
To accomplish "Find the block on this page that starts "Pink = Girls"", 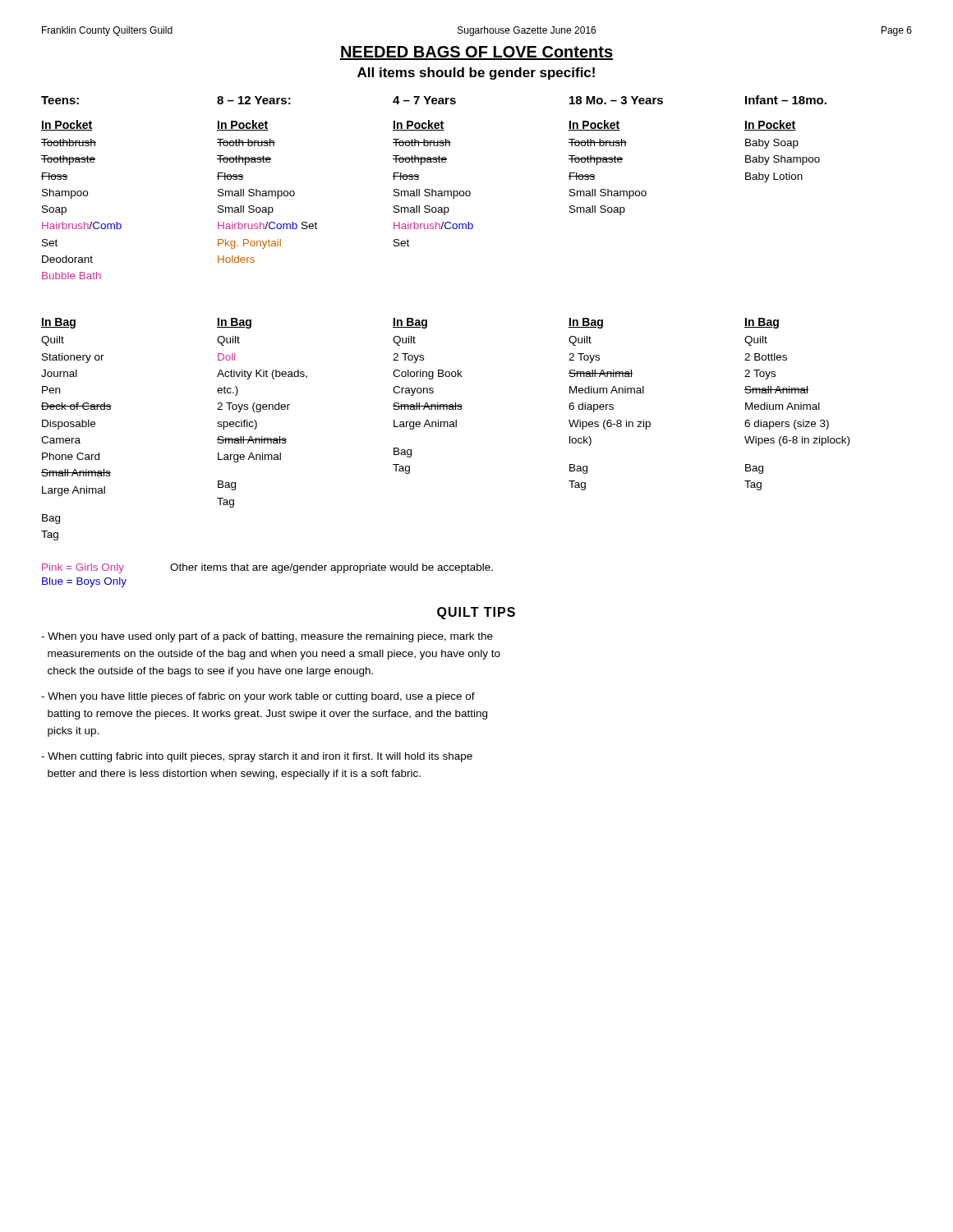I will point(101,574).
